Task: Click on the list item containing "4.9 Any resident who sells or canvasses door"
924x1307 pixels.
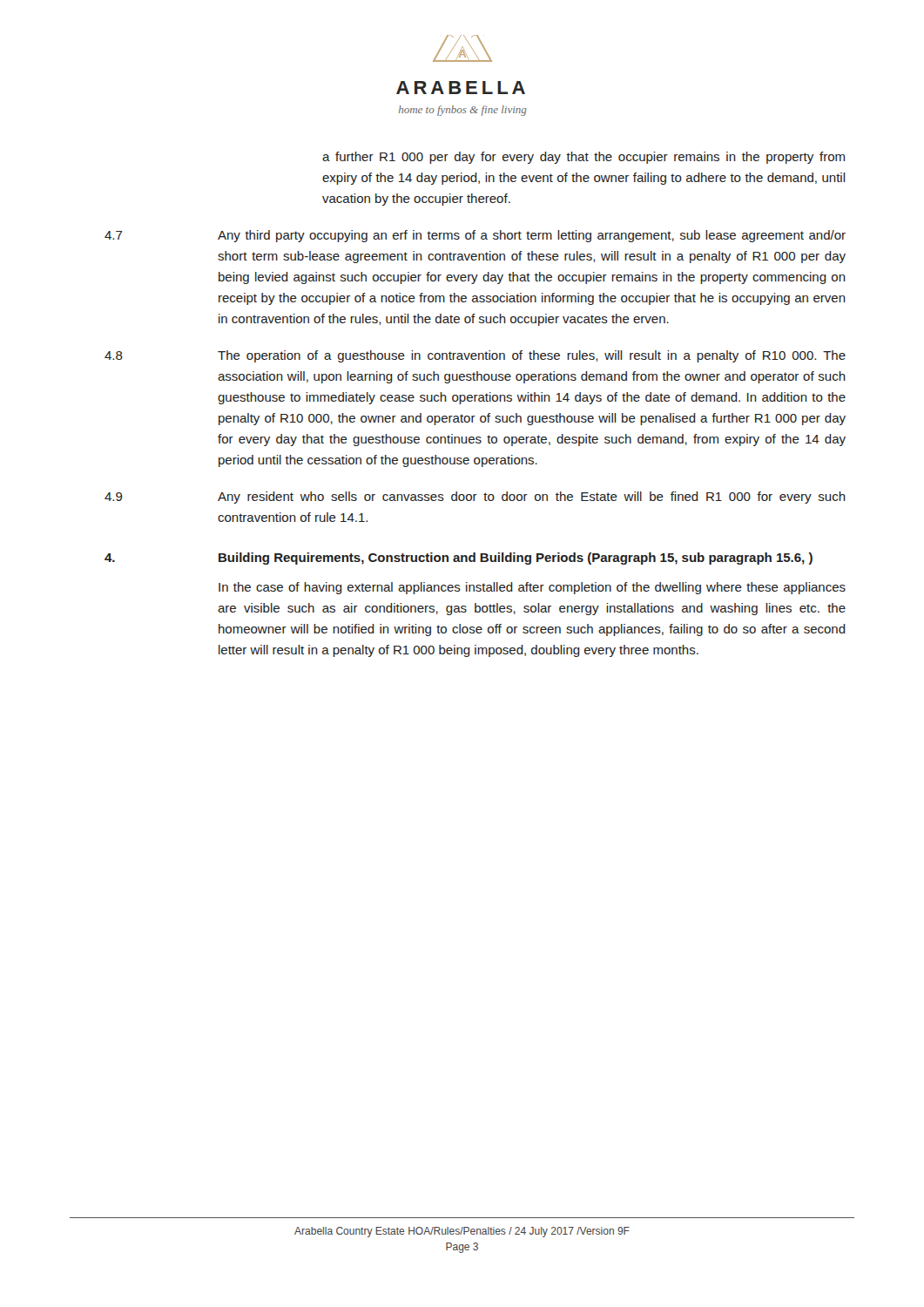Action: point(475,507)
